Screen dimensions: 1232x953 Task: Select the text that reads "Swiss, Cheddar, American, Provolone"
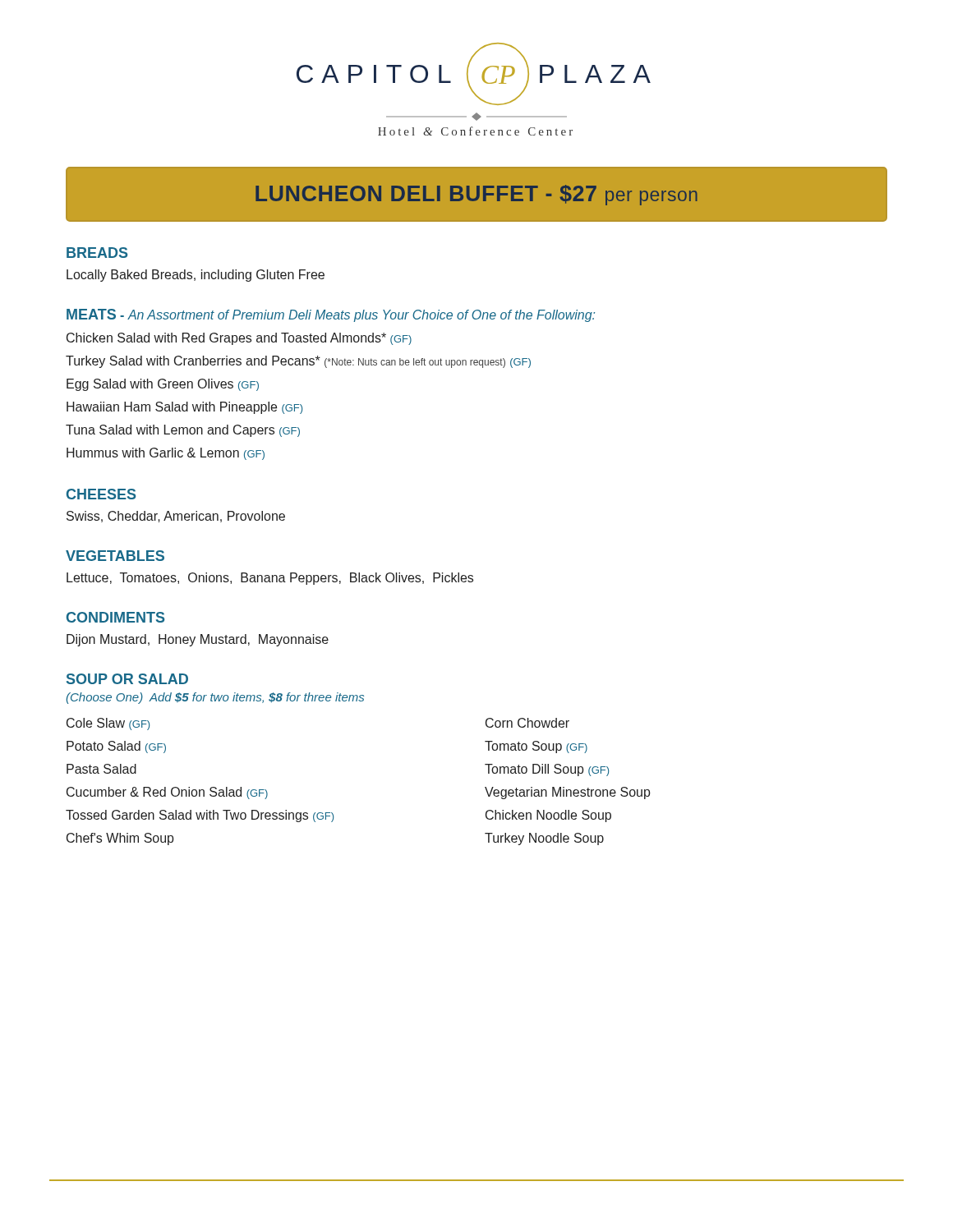pos(176,516)
